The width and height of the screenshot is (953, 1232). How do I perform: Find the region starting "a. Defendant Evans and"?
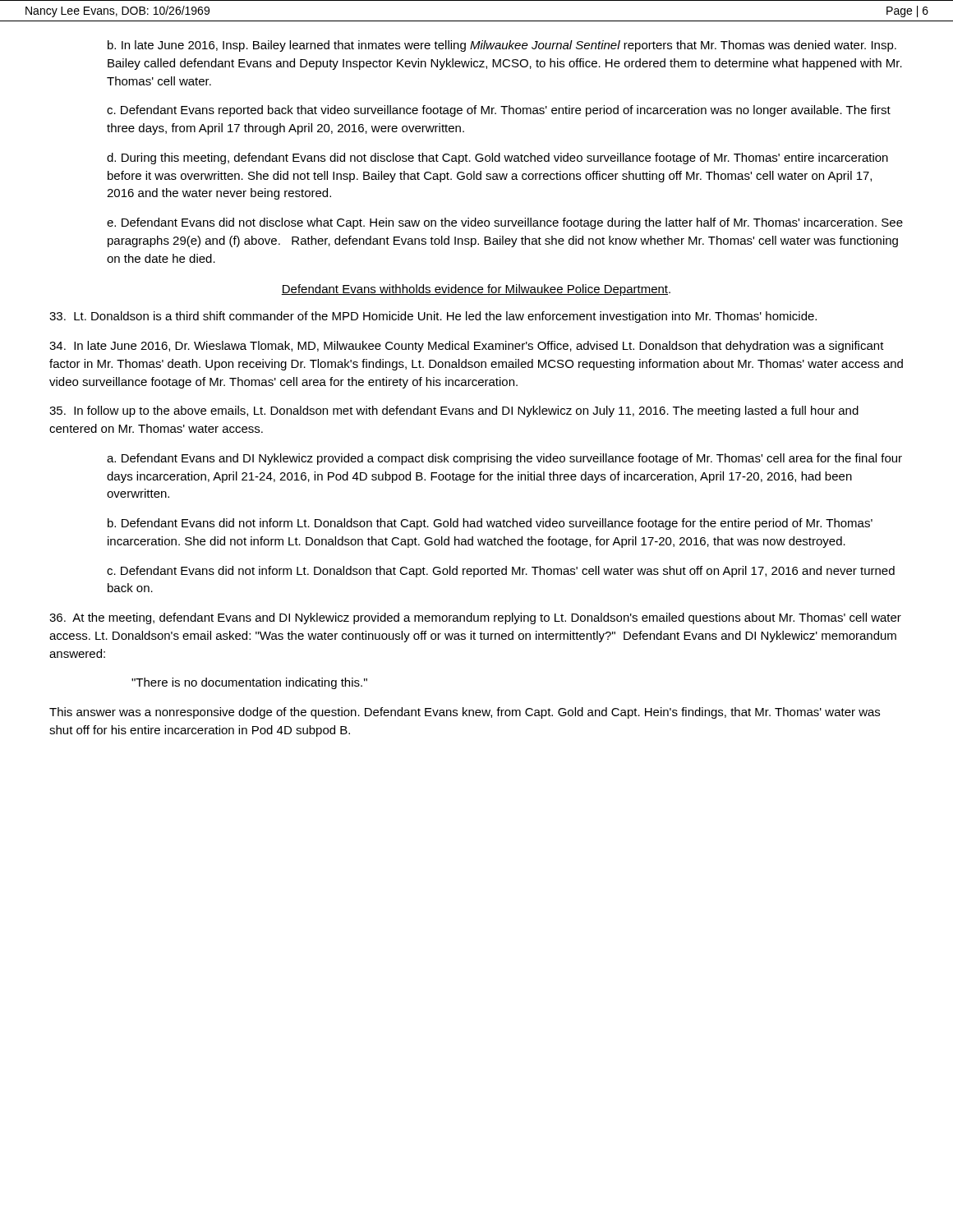[504, 476]
